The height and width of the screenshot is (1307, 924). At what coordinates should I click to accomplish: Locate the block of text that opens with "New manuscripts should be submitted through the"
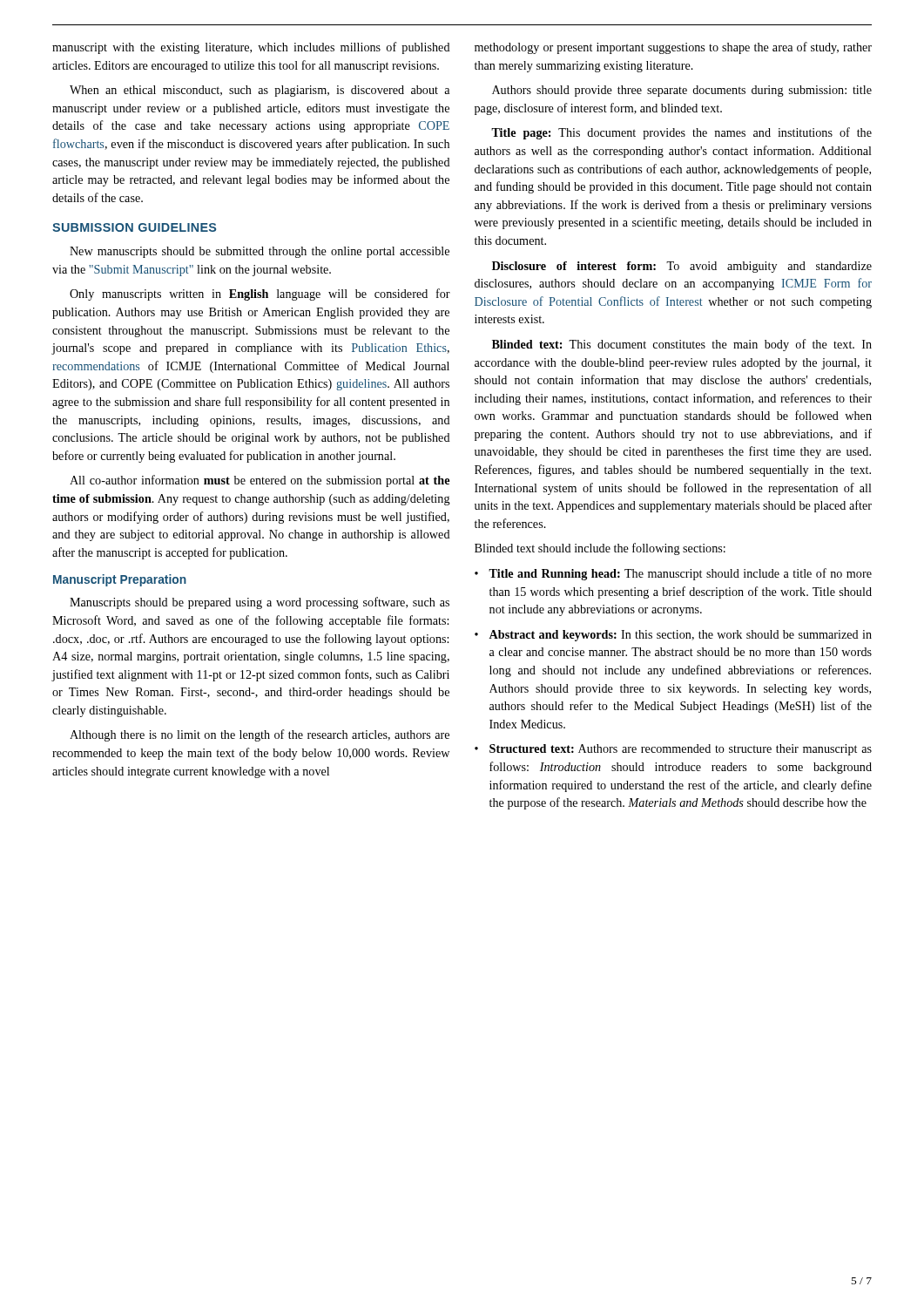pyautogui.click(x=251, y=260)
